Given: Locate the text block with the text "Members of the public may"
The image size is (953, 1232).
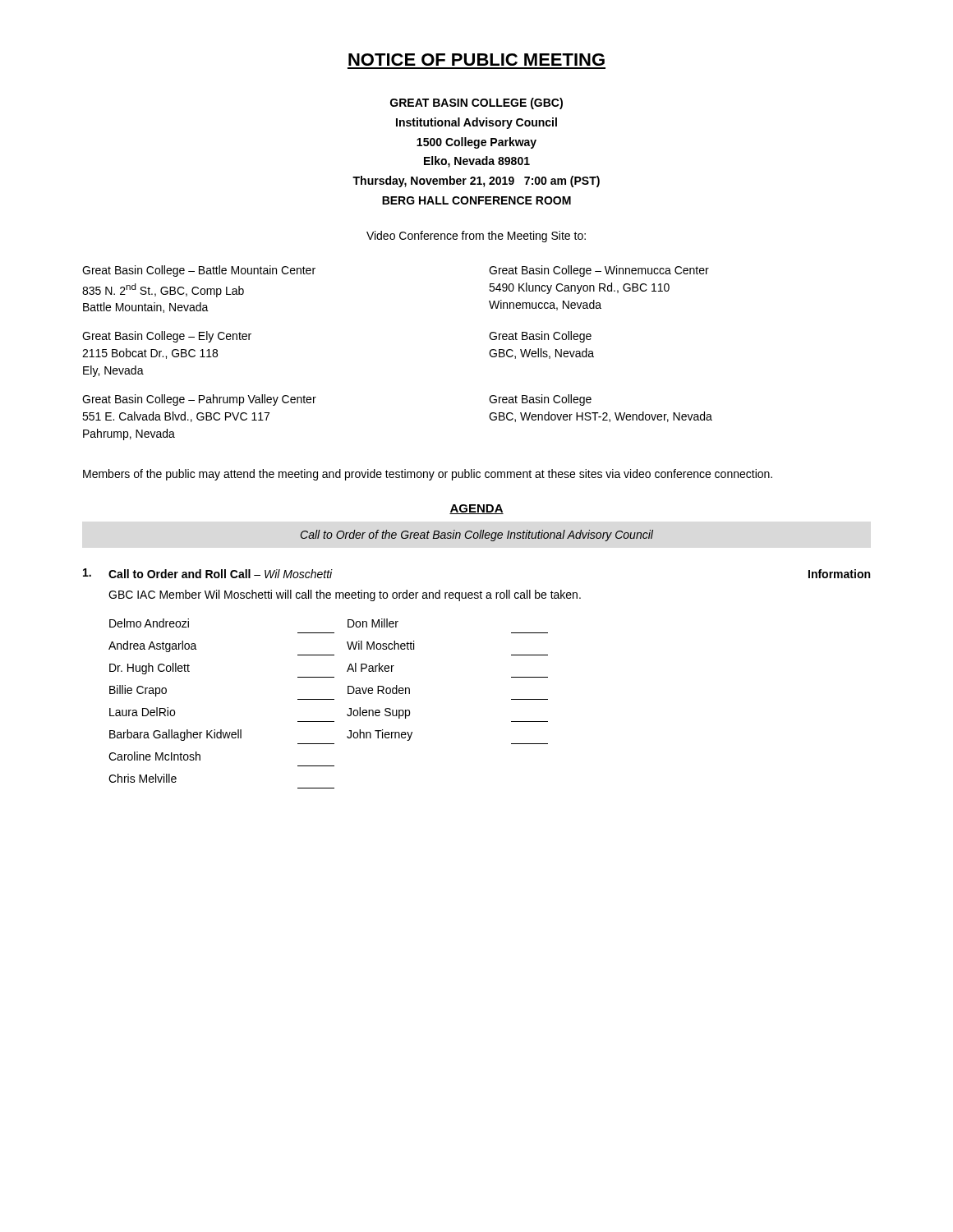Looking at the screenshot, I should 428,474.
